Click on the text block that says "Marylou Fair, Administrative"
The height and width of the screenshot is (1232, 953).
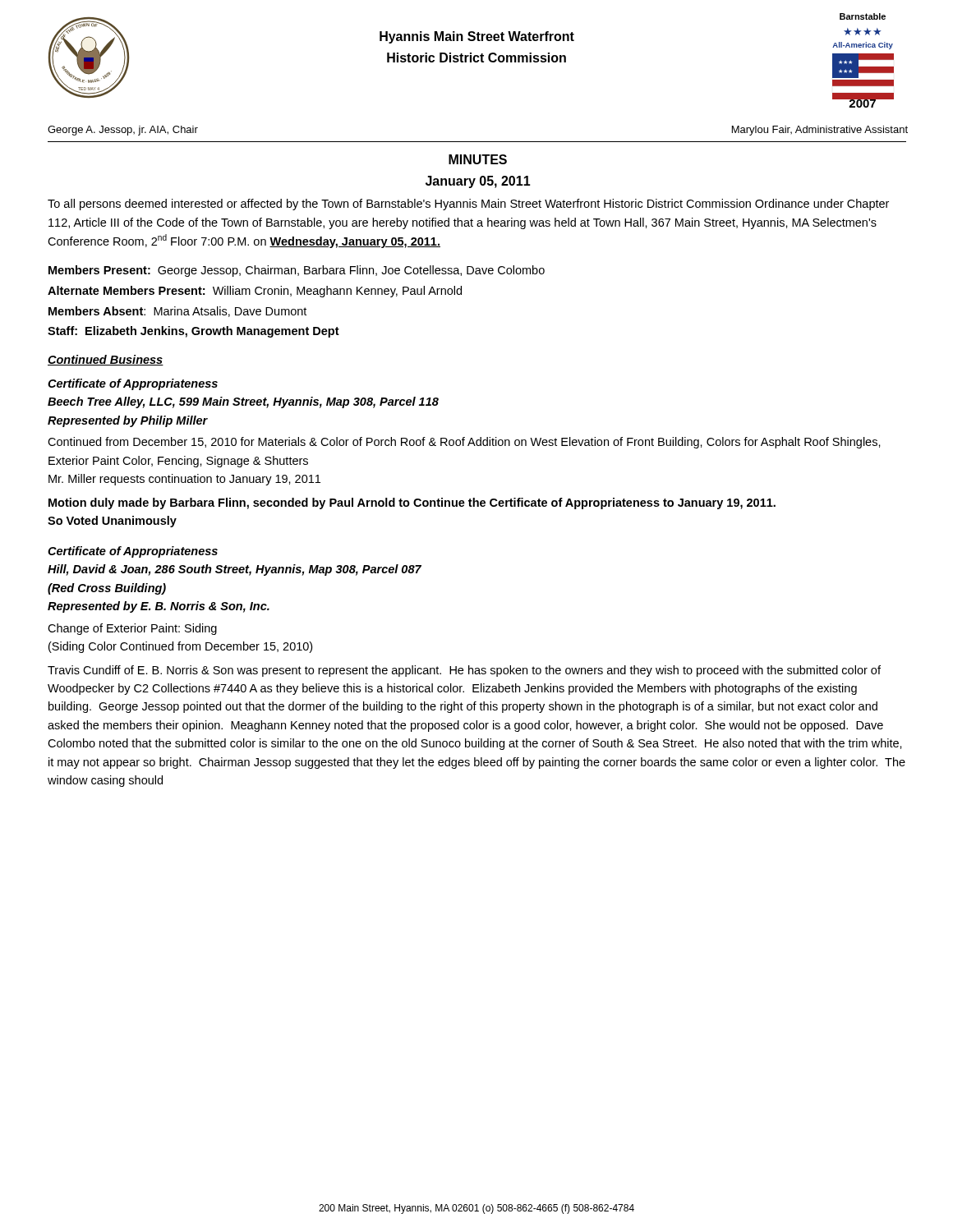coord(819,129)
